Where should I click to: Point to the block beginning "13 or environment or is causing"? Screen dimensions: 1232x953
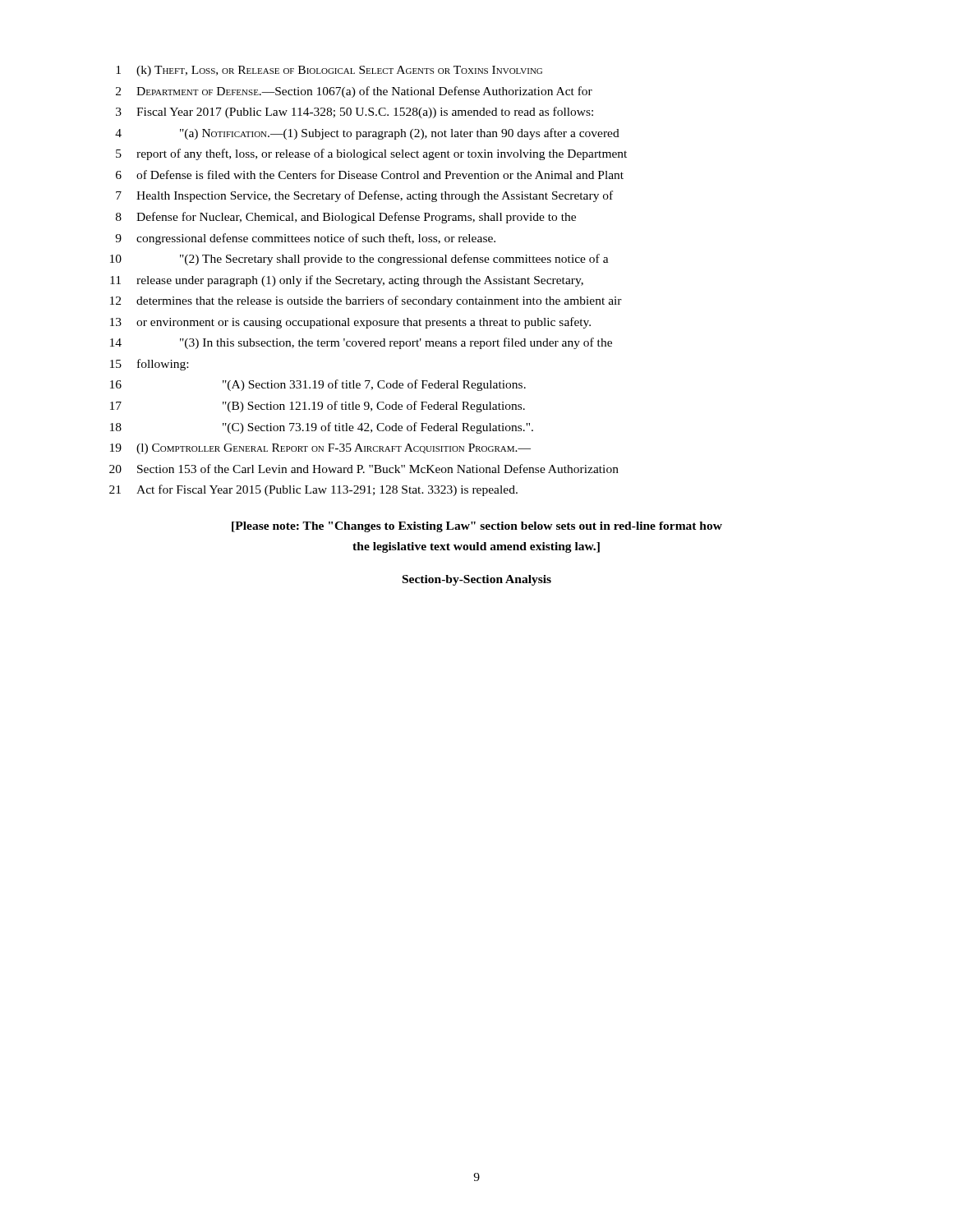pos(476,322)
